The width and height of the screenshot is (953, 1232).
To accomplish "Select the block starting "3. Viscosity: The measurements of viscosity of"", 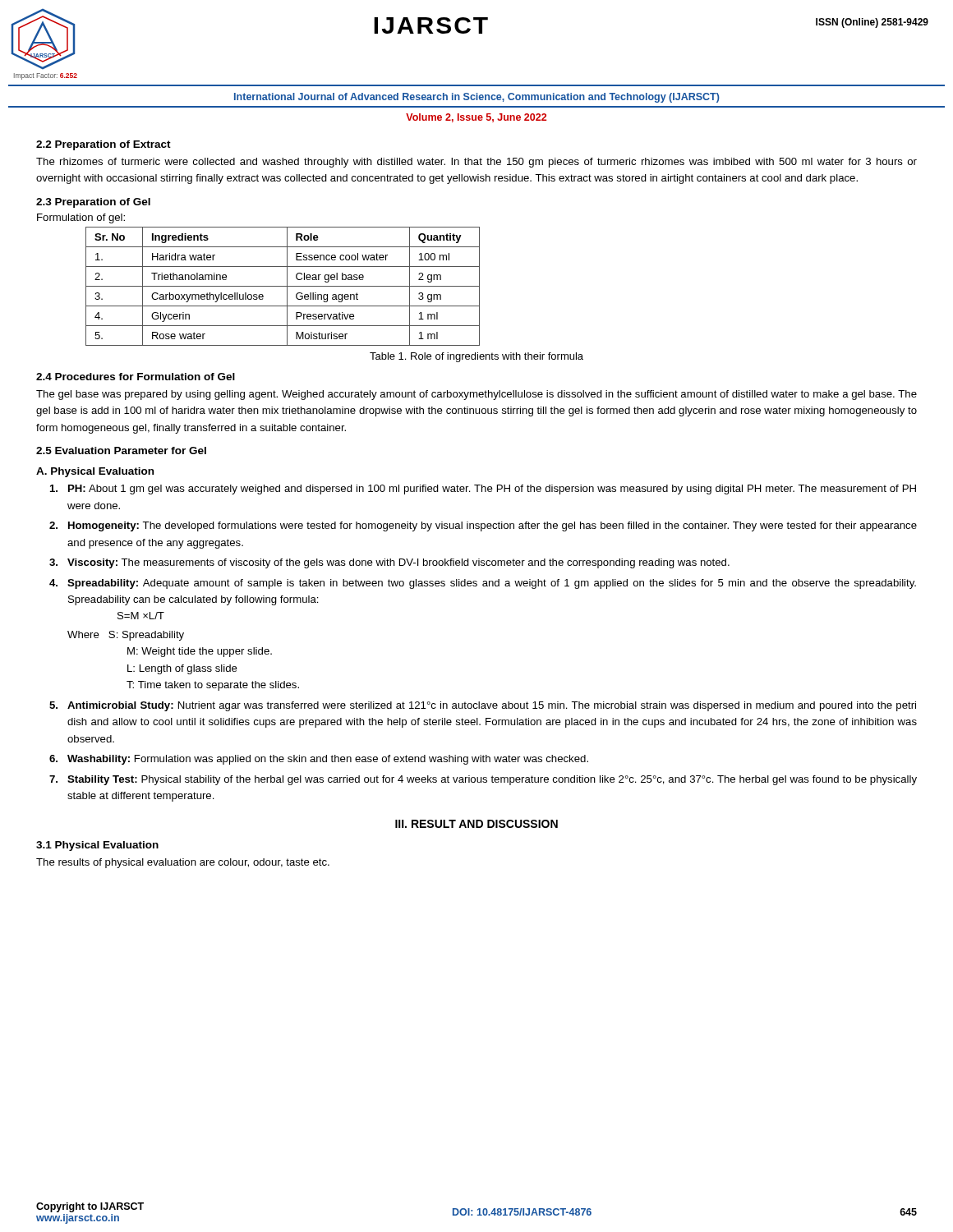I will pyautogui.click(x=483, y=563).
